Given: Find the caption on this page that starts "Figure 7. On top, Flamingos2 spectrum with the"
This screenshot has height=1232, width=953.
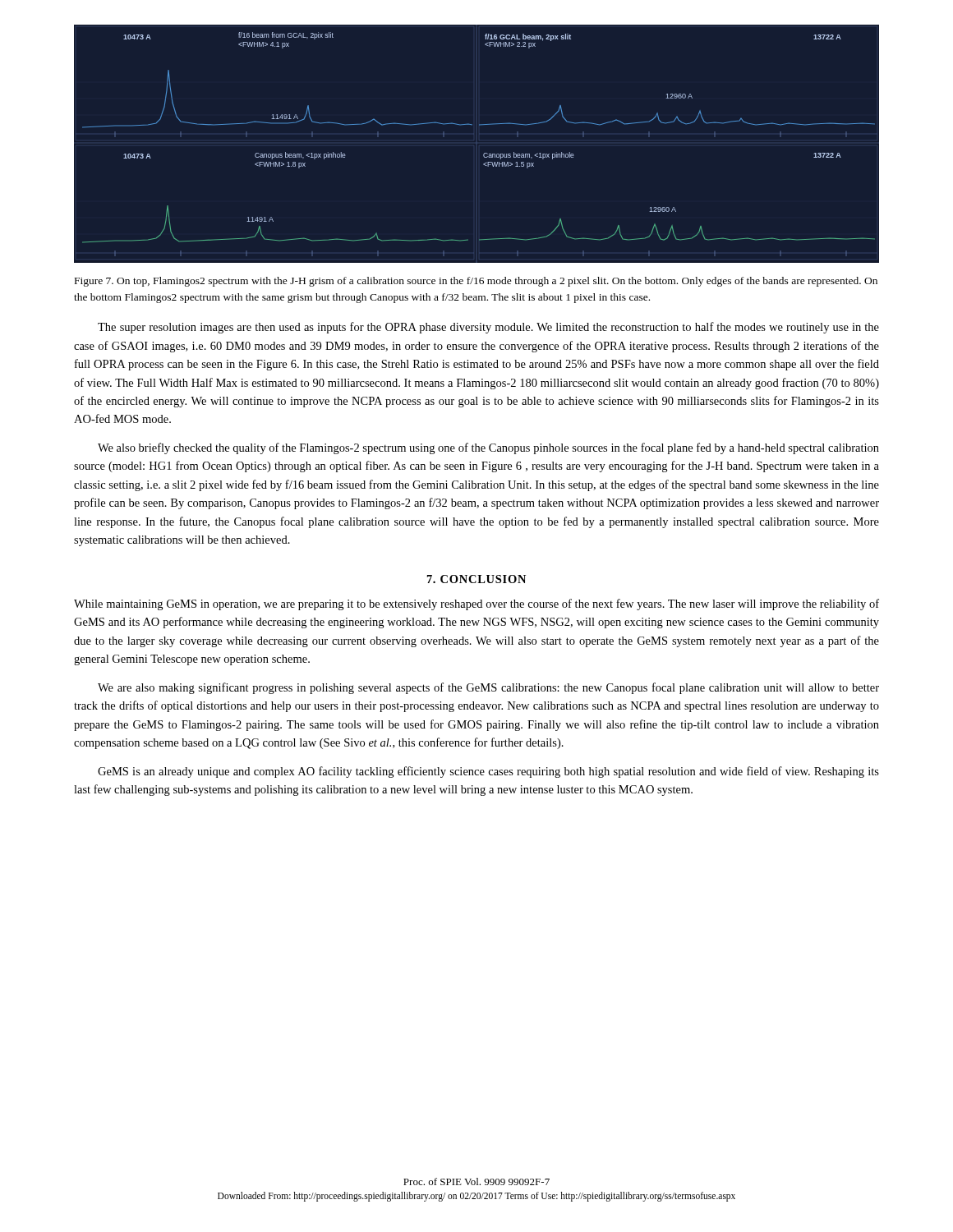Looking at the screenshot, I should click(476, 289).
